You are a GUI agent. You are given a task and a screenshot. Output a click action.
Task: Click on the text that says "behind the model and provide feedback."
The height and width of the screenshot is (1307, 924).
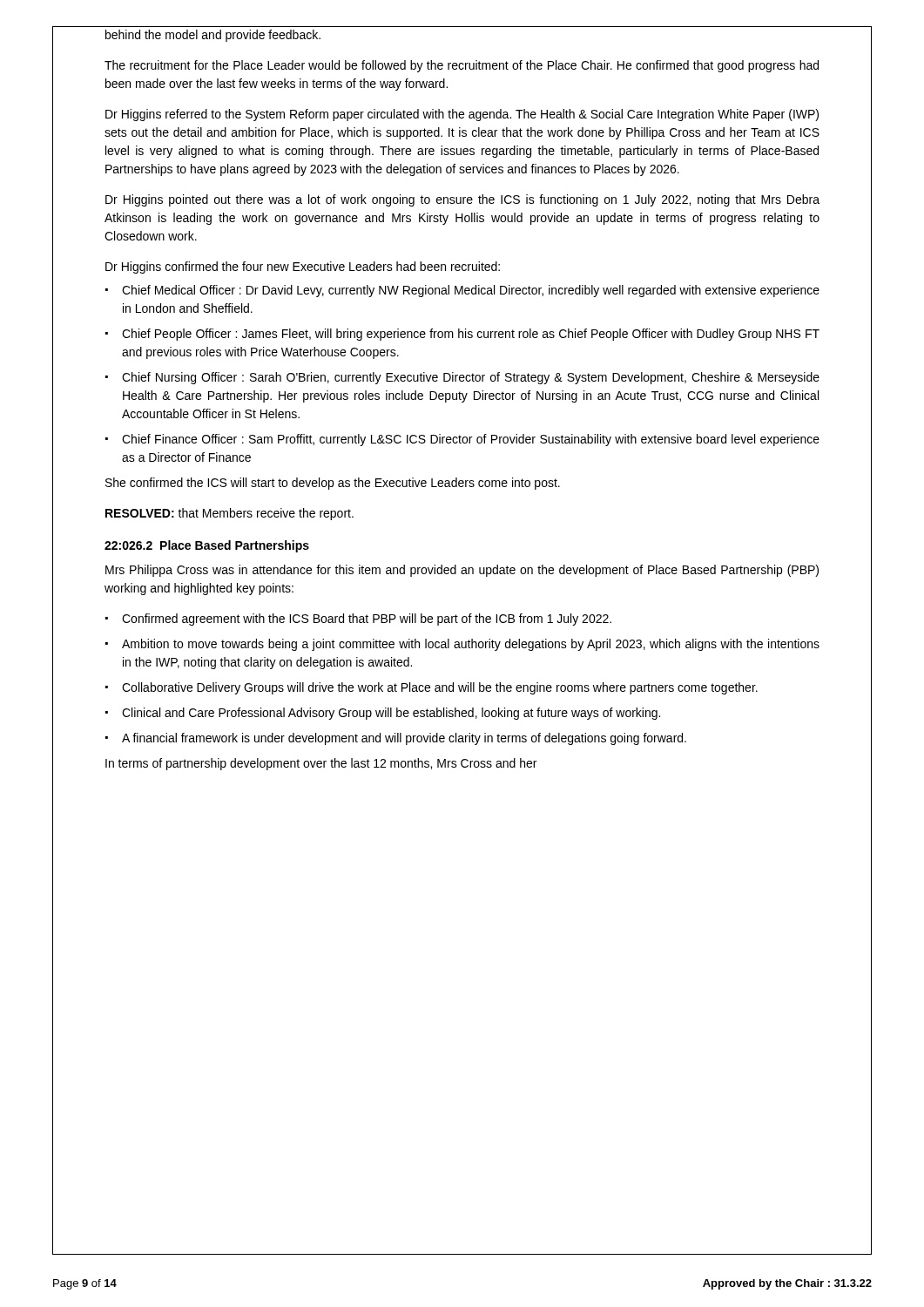point(213,35)
